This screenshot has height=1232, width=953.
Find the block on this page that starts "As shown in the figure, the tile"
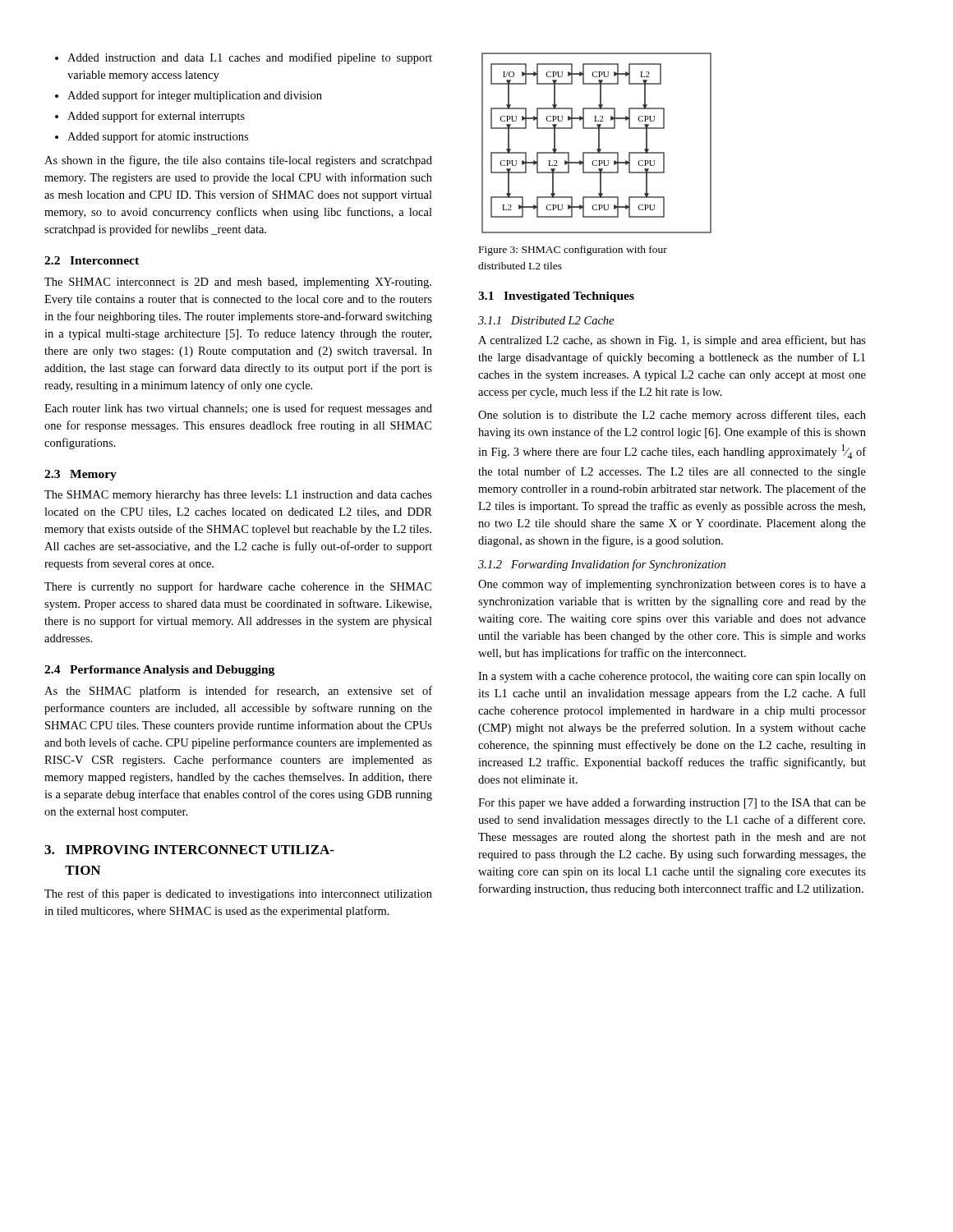tap(238, 195)
